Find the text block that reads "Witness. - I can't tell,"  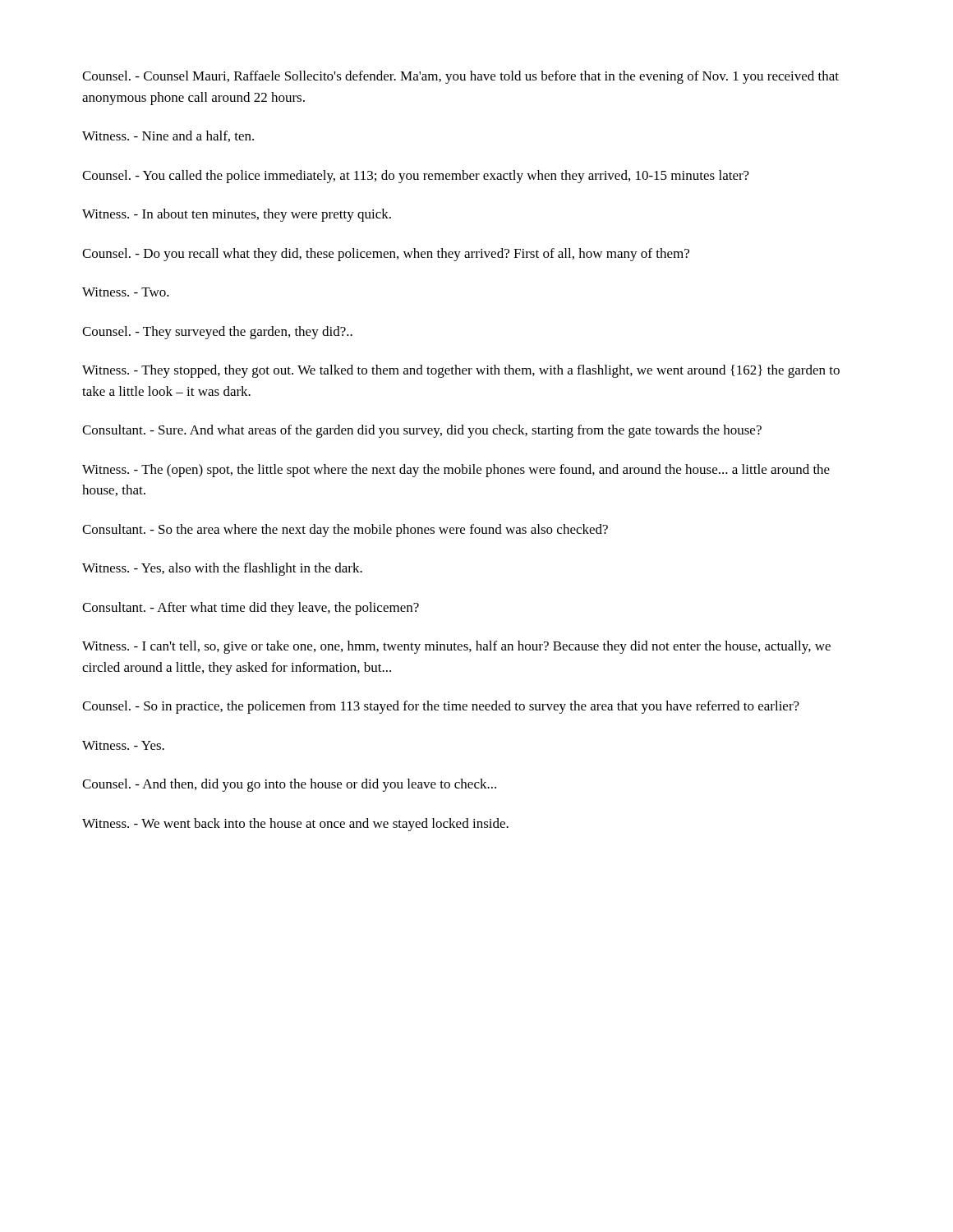click(457, 656)
